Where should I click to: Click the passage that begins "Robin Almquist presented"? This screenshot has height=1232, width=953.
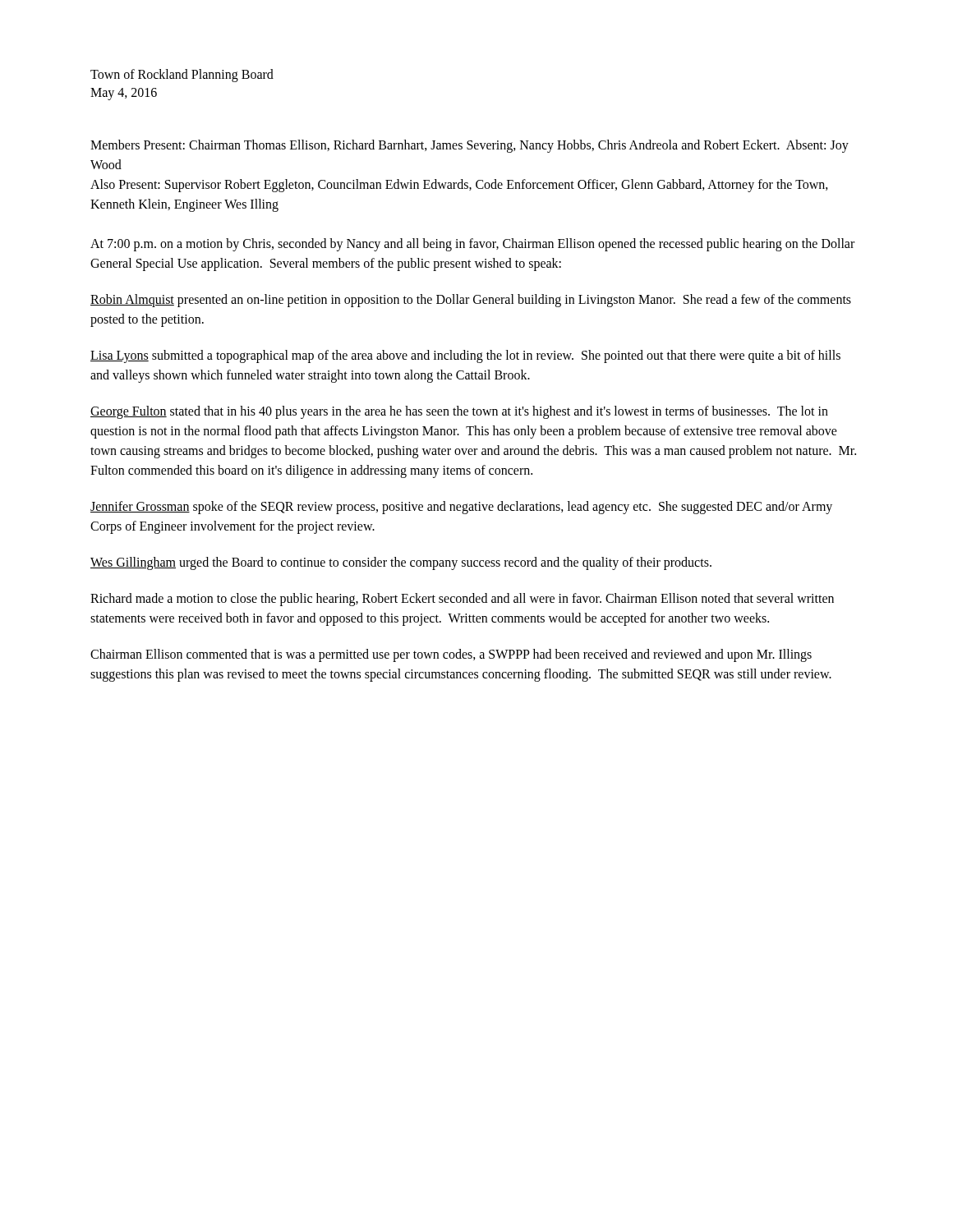(476, 309)
